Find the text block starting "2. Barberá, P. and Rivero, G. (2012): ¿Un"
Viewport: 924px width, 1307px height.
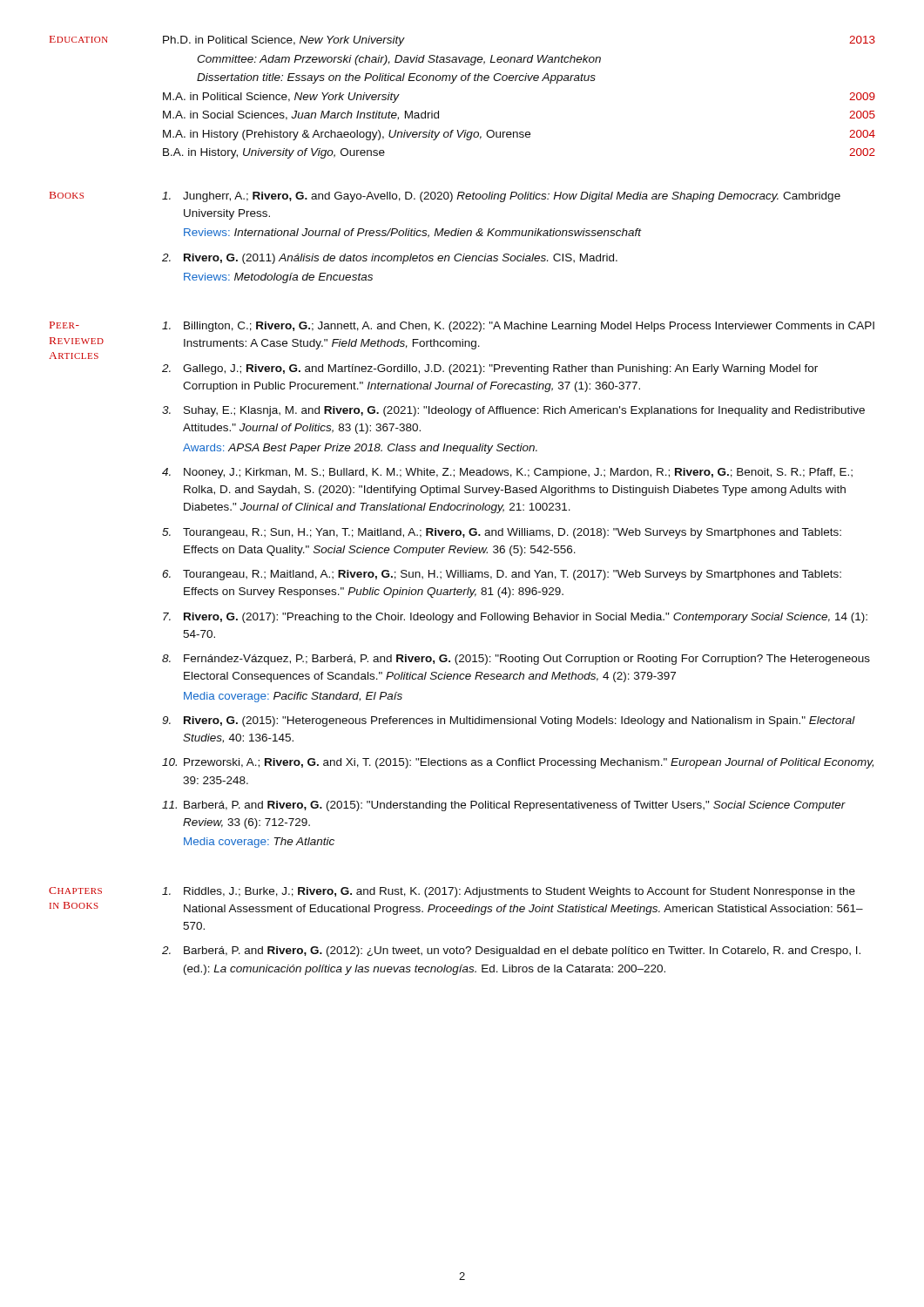519,960
